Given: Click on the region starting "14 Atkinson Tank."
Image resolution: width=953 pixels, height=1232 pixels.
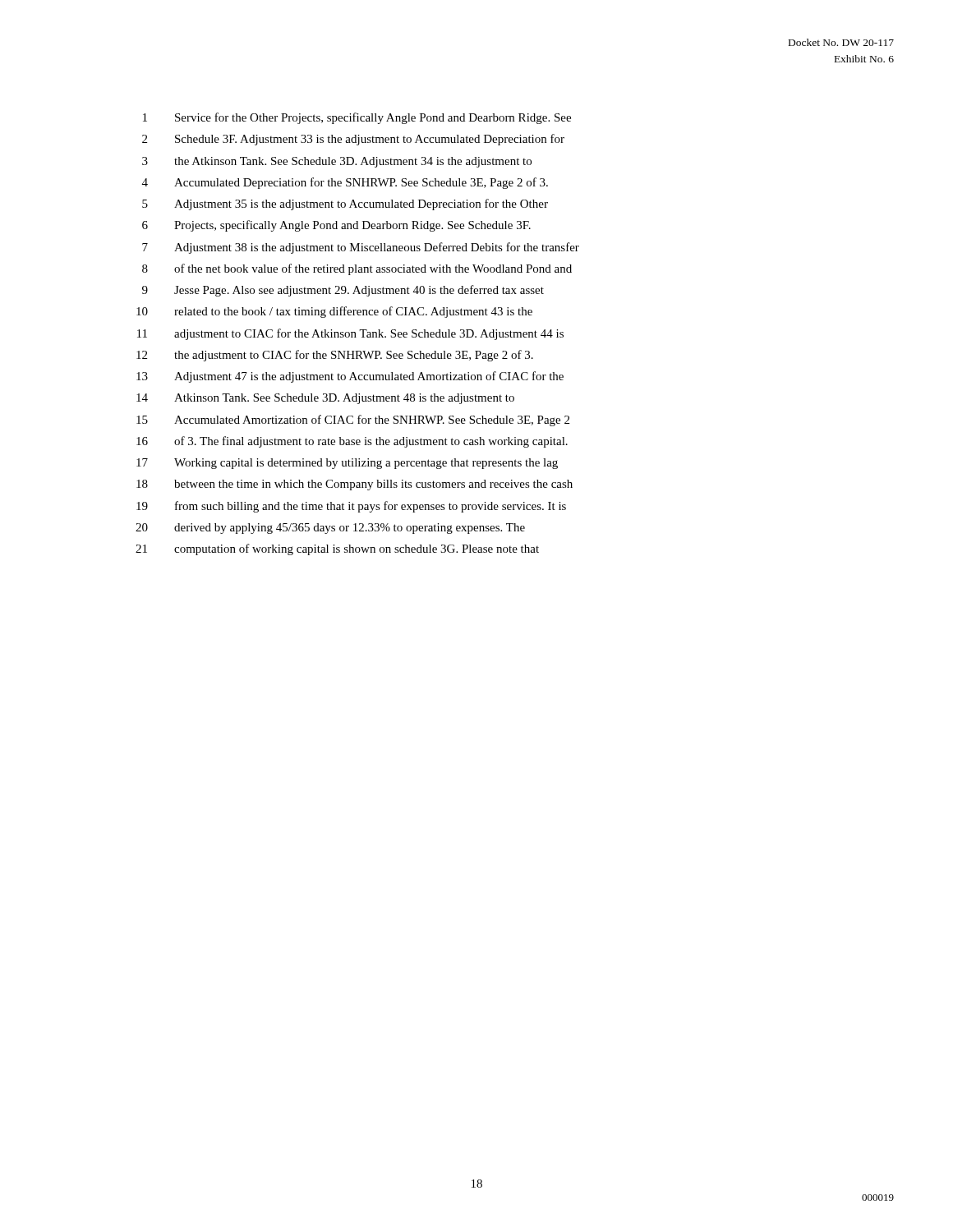Looking at the screenshot, I should click(485, 398).
